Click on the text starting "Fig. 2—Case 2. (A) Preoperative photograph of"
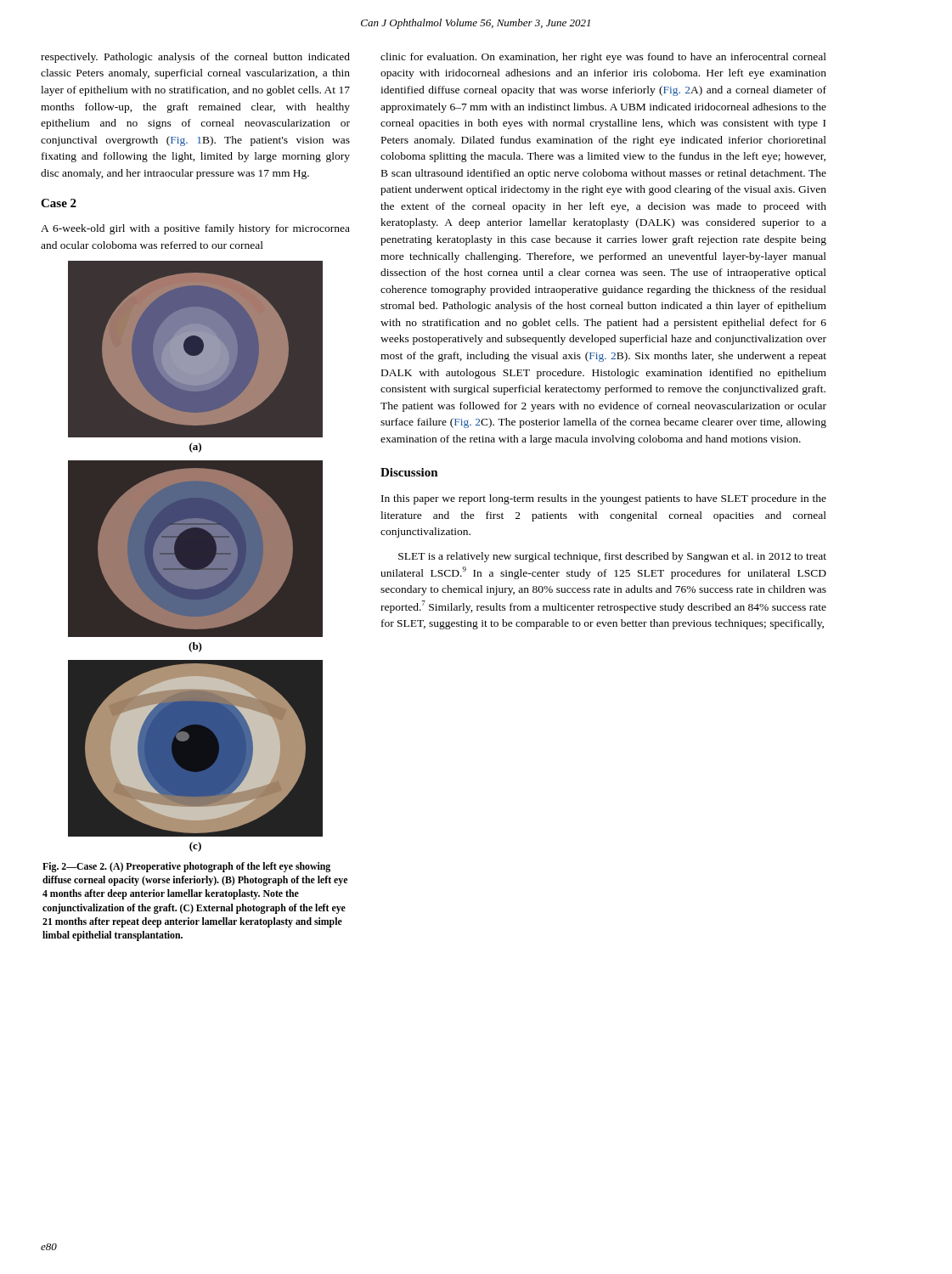Viewport: 952px width, 1274px height. pyautogui.click(x=195, y=901)
